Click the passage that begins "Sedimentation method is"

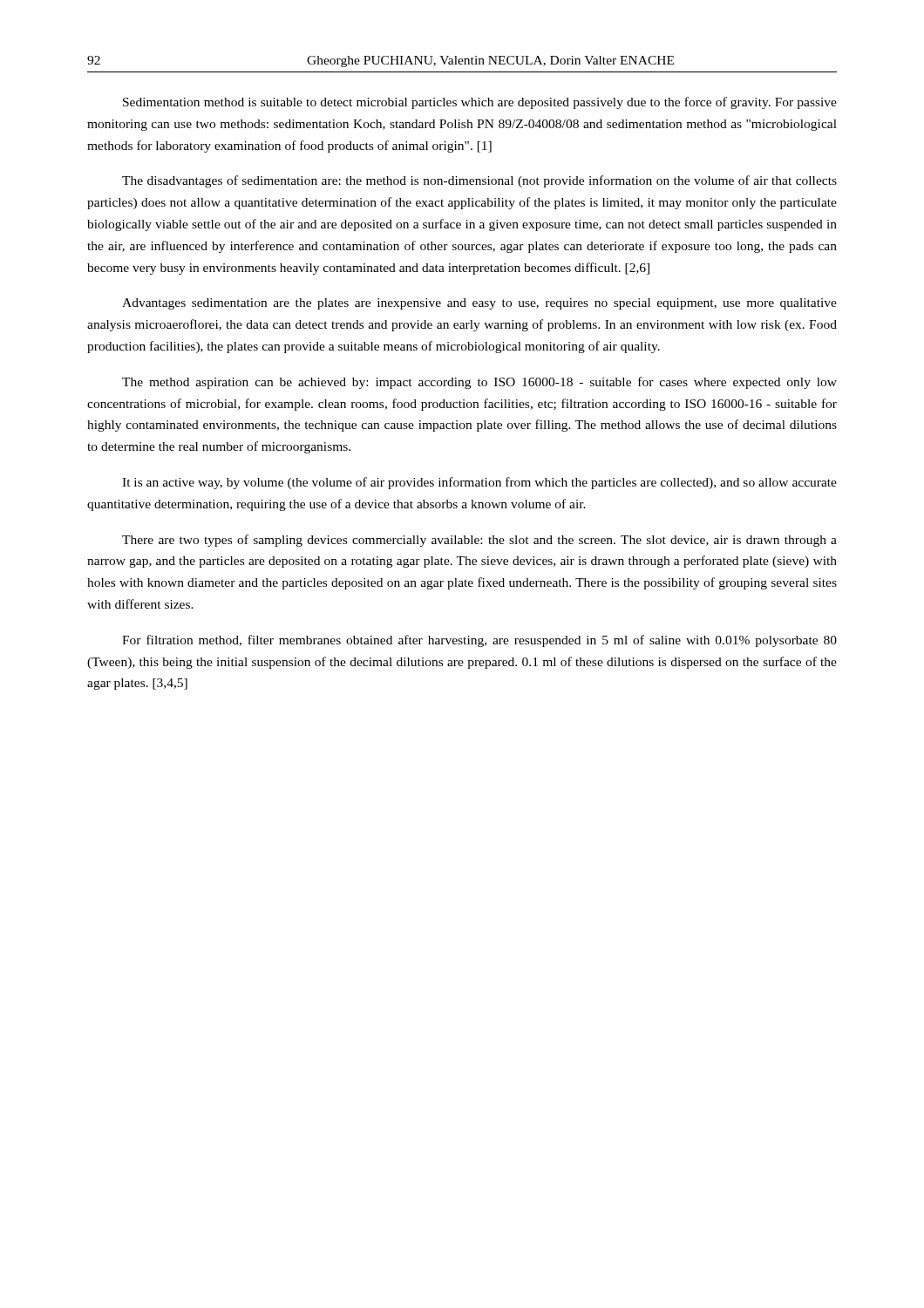pos(462,123)
